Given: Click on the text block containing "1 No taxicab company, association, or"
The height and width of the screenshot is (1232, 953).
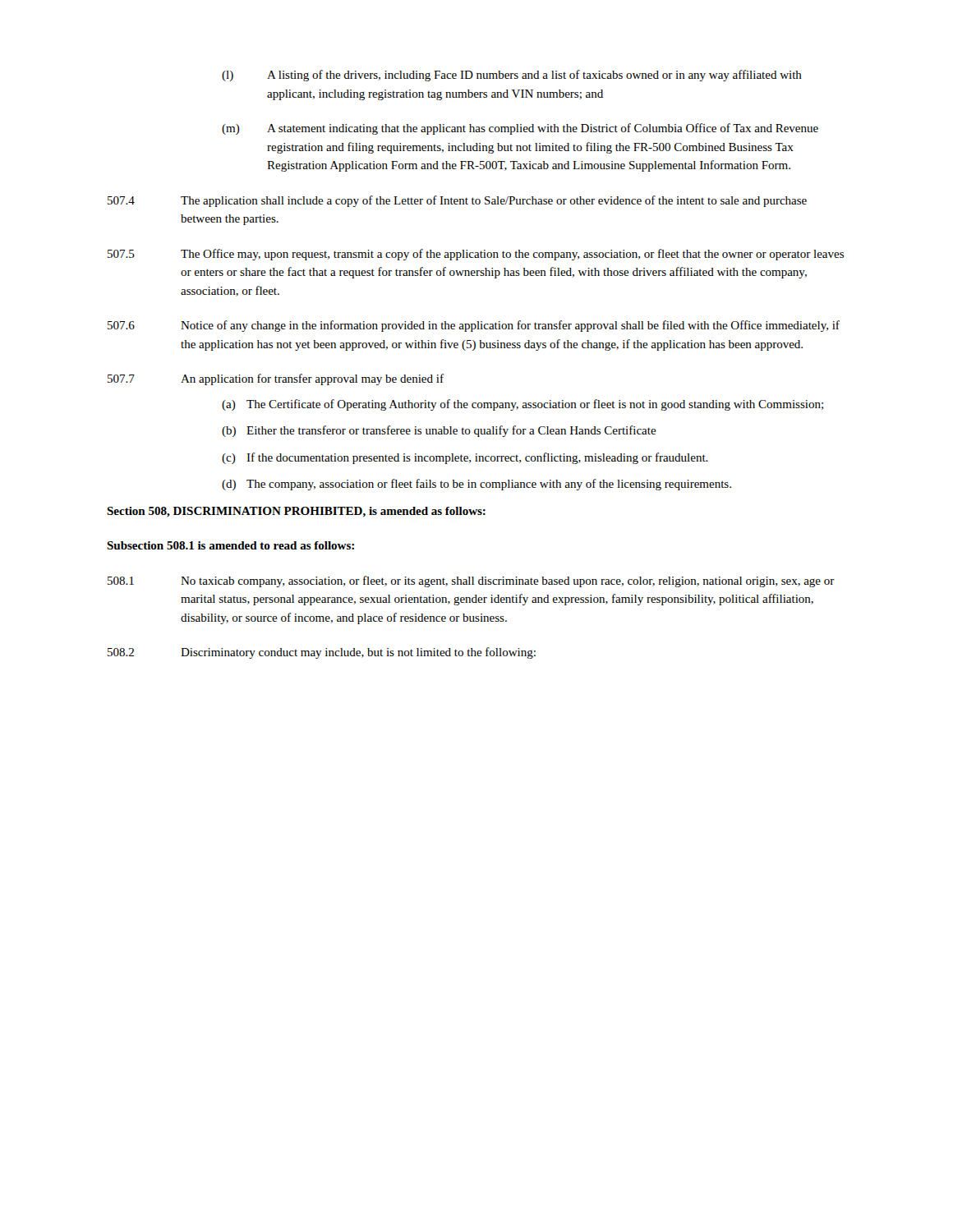Looking at the screenshot, I should click(476, 599).
